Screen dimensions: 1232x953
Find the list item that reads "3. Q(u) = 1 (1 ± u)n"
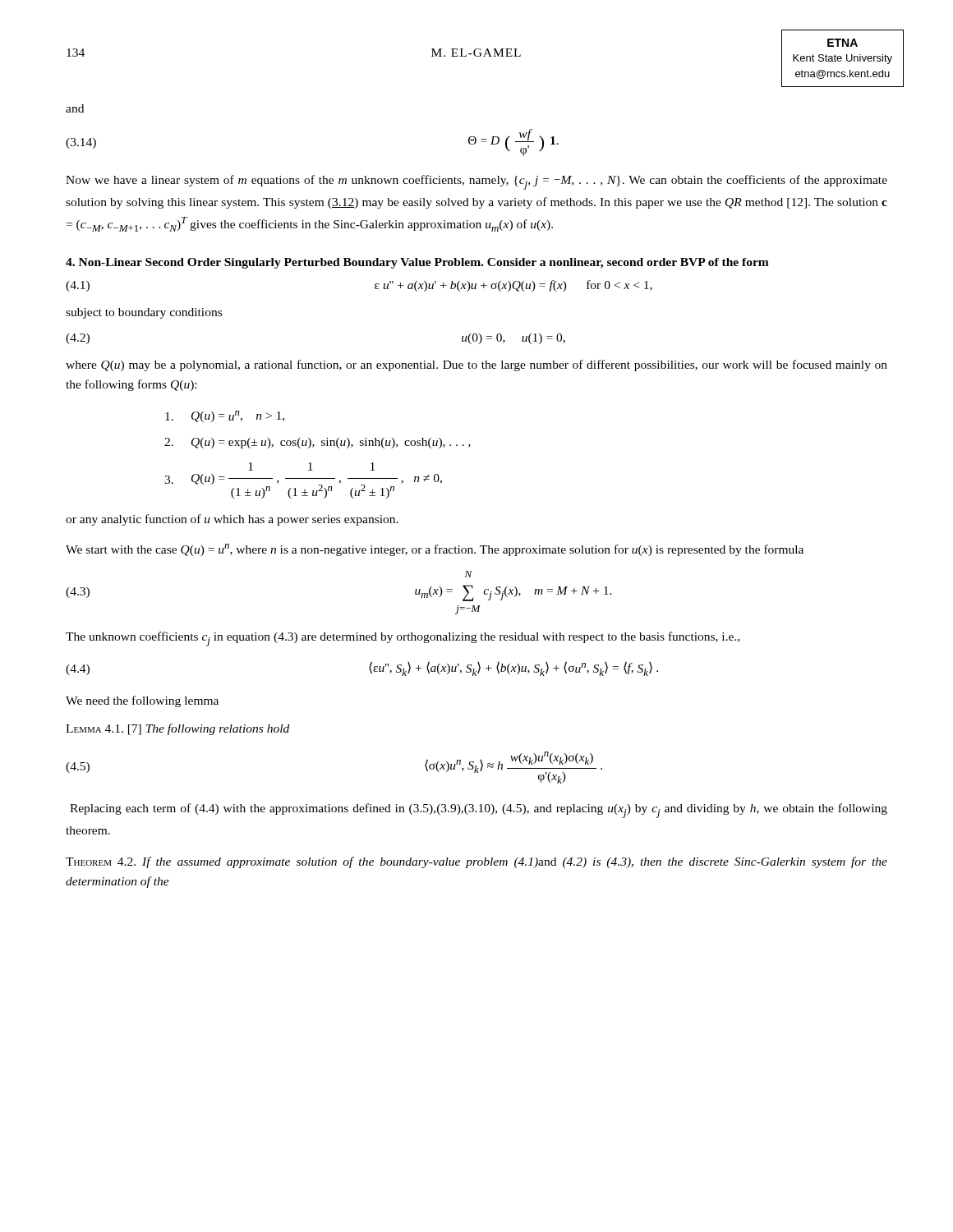click(x=303, y=479)
